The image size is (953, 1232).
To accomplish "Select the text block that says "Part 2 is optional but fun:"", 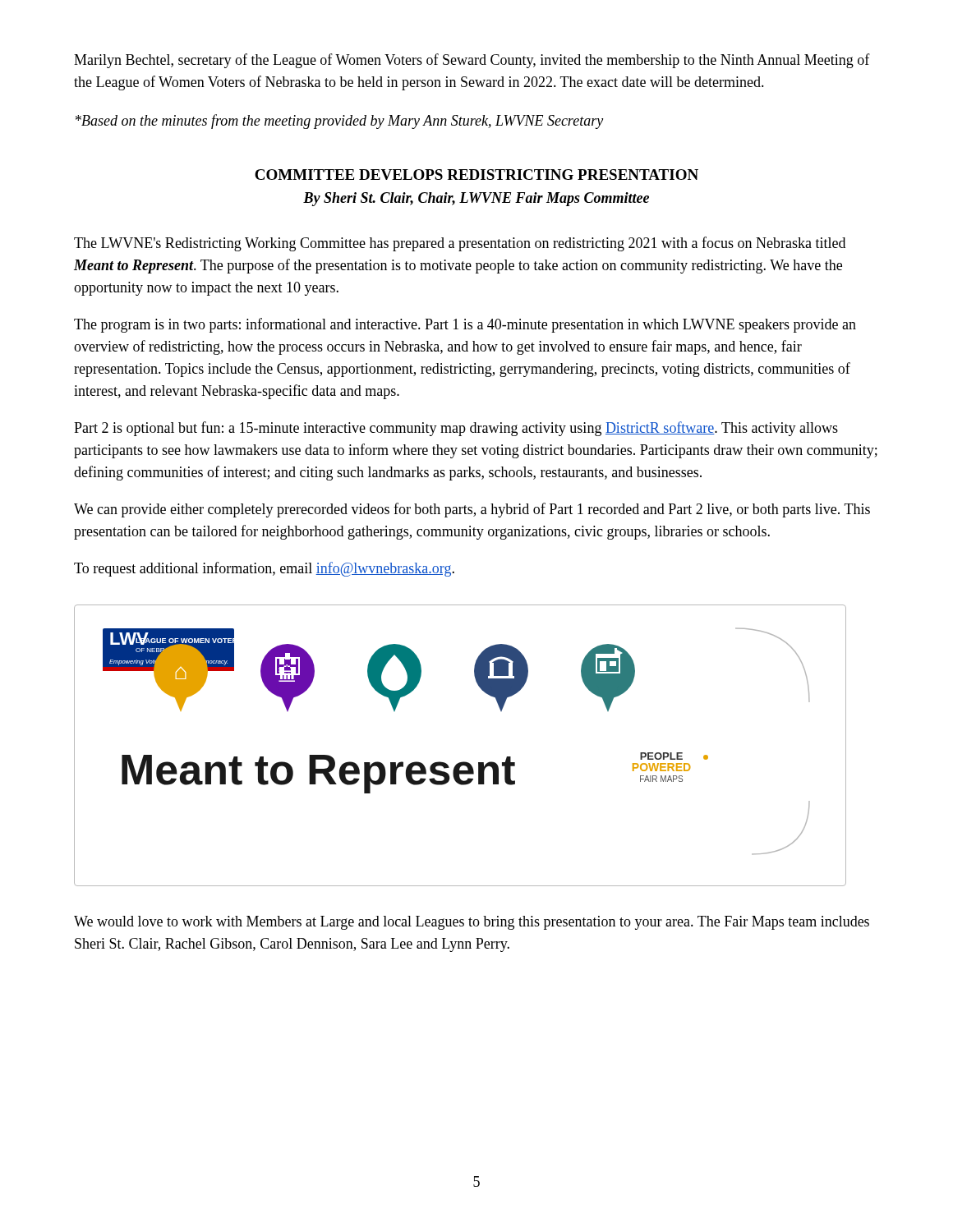I will click(476, 450).
